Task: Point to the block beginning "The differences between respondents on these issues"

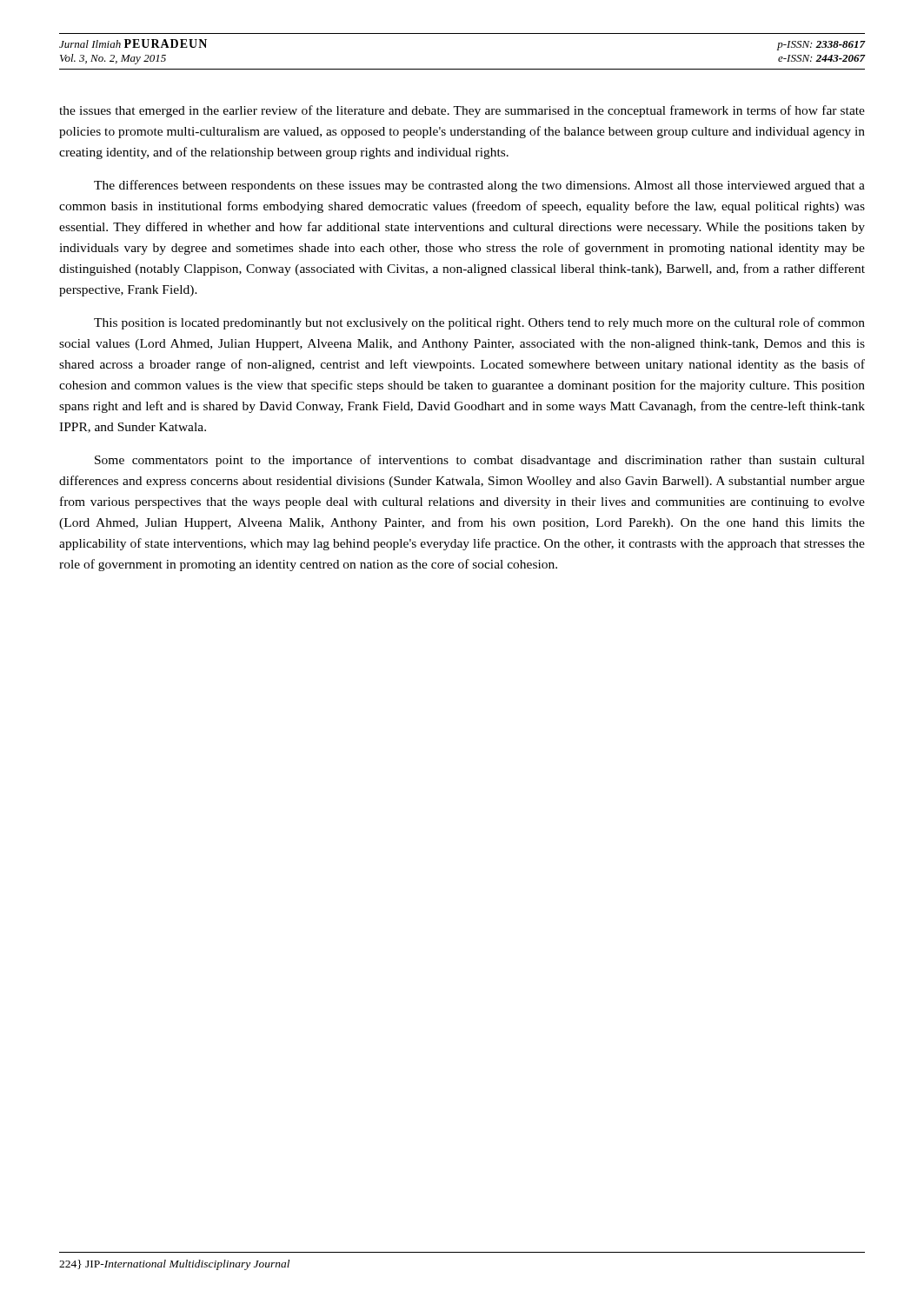Action: [x=462, y=237]
